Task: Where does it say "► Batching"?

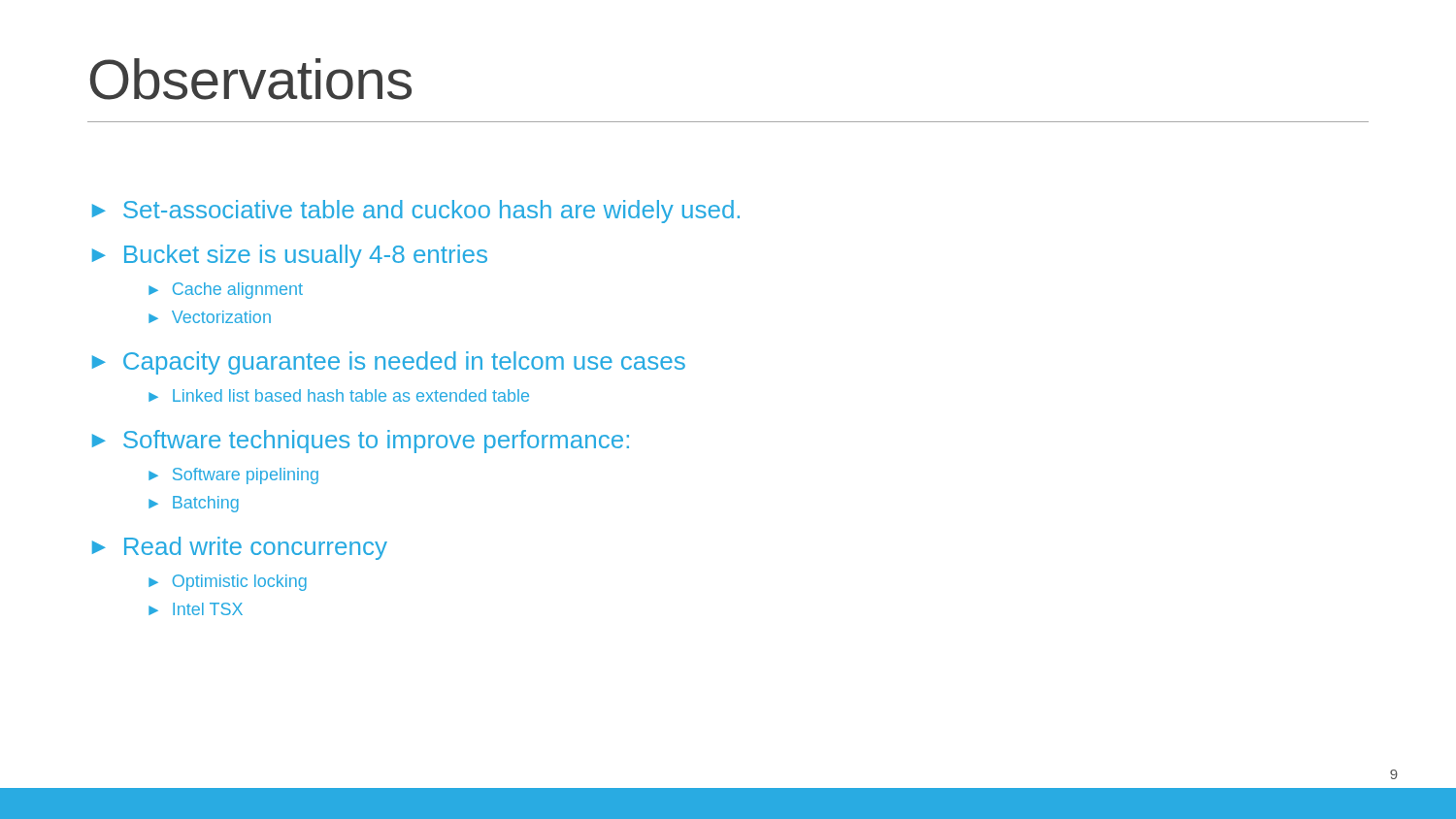Action: coord(193,503)
